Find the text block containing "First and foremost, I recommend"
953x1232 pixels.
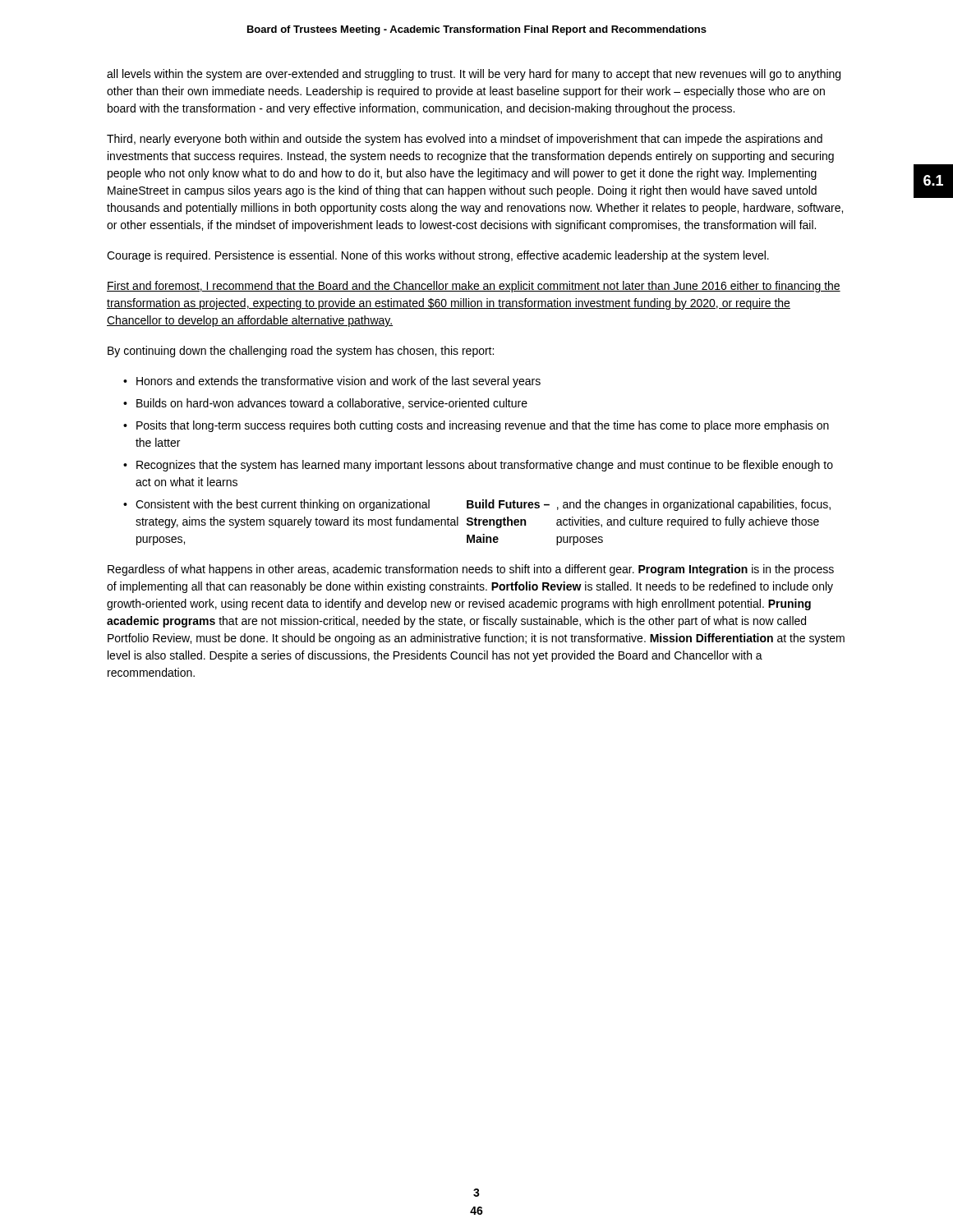(473, 303)
